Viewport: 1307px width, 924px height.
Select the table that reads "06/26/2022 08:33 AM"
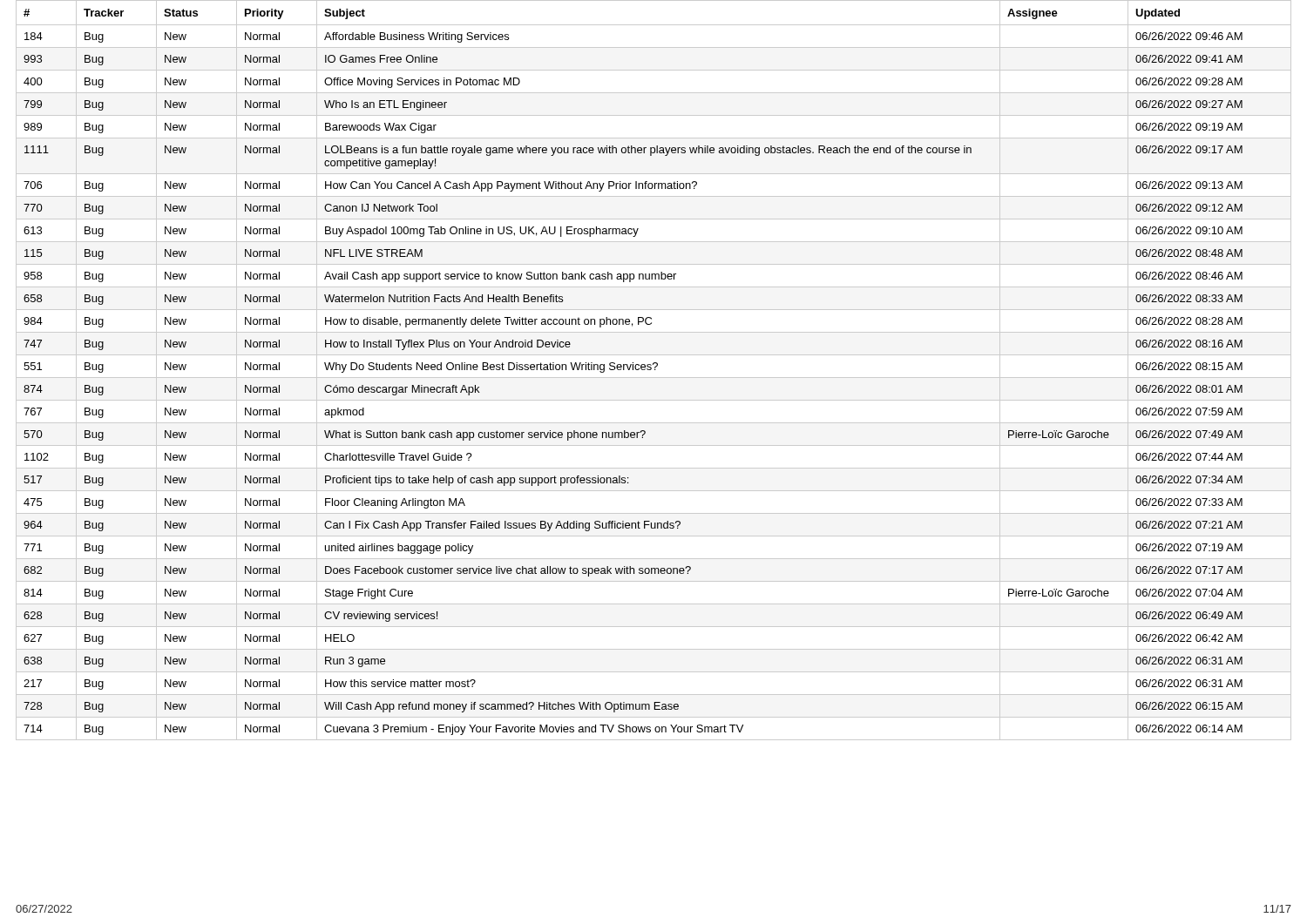pos(654,370)
